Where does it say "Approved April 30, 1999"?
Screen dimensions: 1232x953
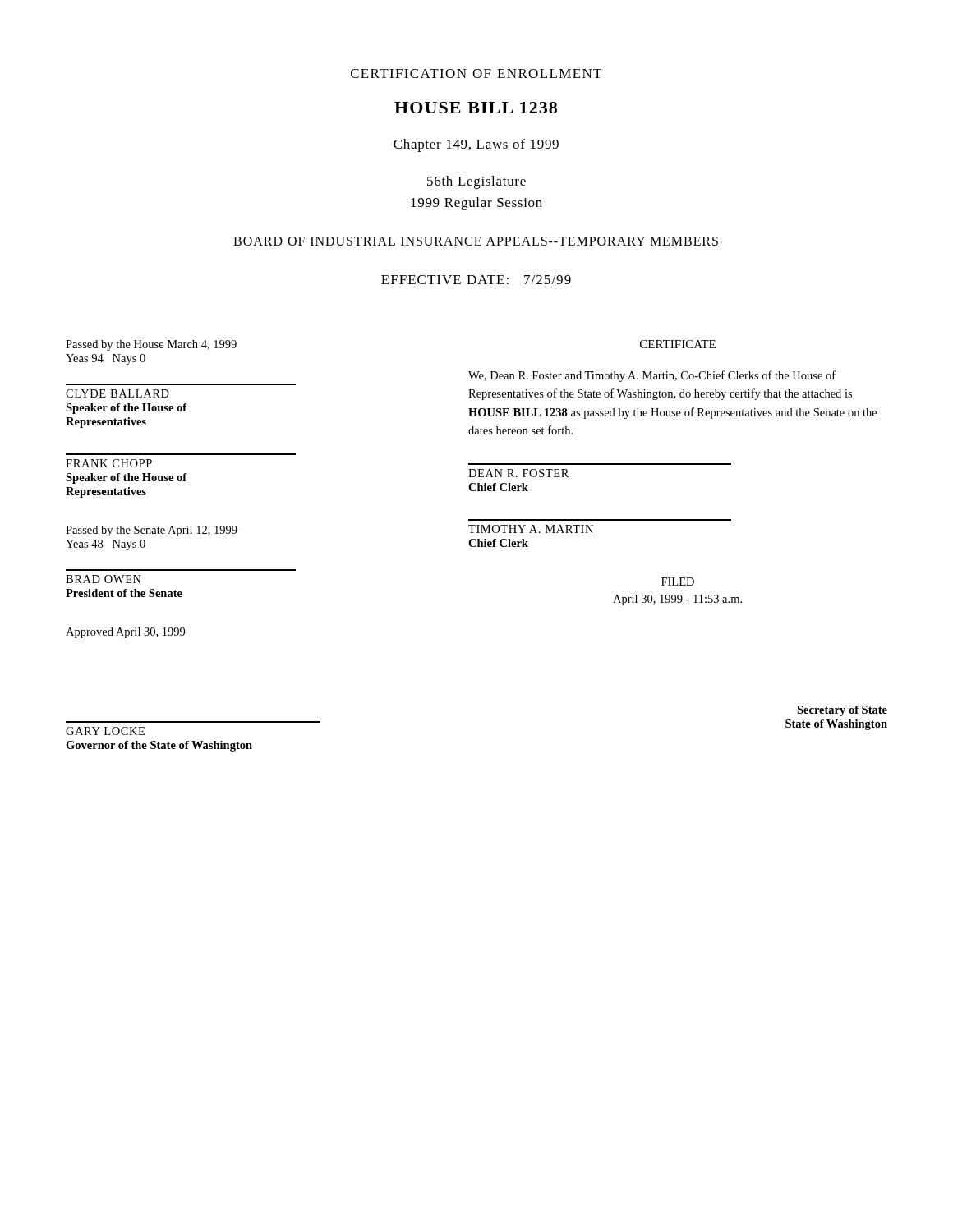click(126, 632)
